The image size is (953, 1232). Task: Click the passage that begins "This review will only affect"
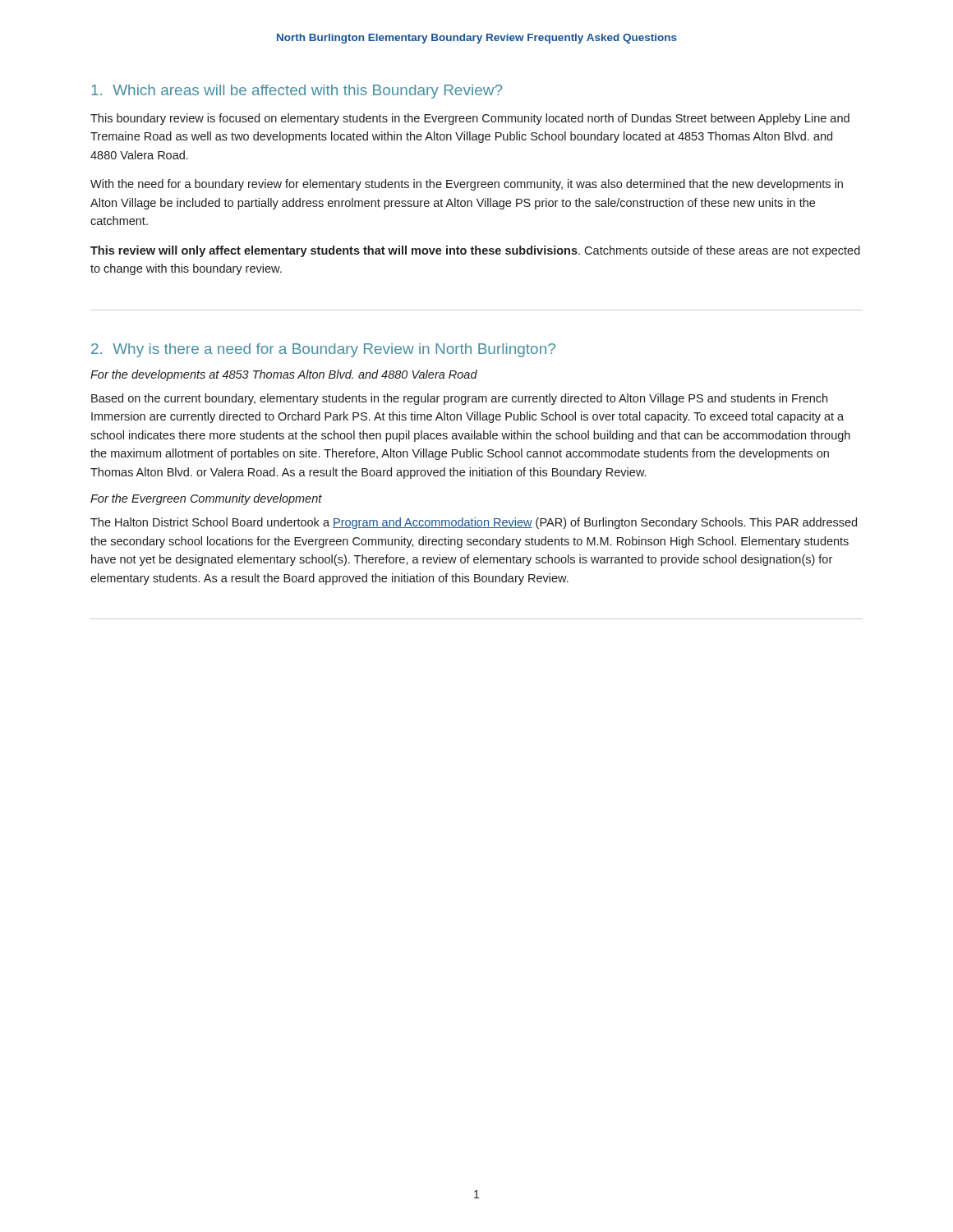(475, 260)
